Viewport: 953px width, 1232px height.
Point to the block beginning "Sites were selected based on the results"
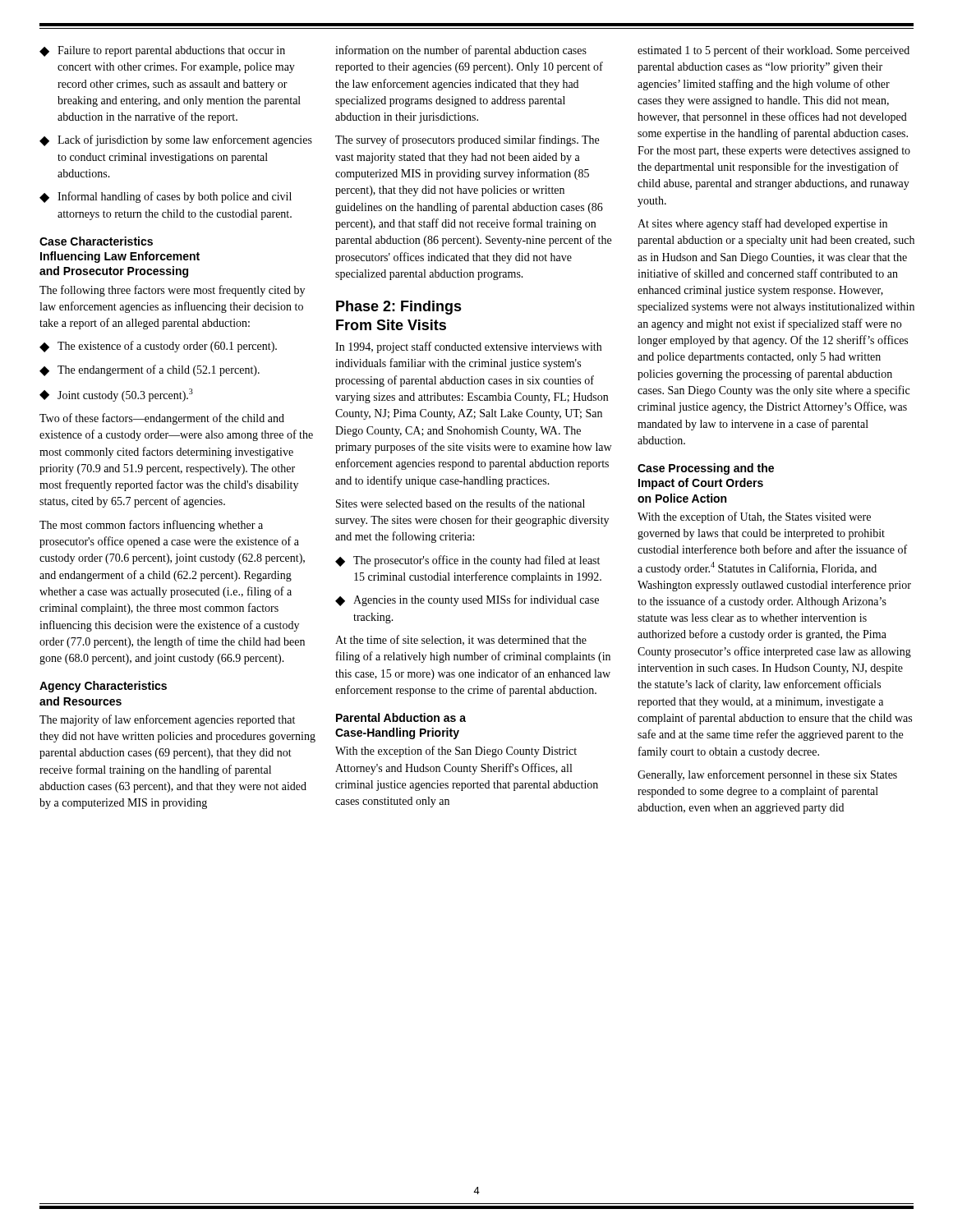(x=472, y=520)
